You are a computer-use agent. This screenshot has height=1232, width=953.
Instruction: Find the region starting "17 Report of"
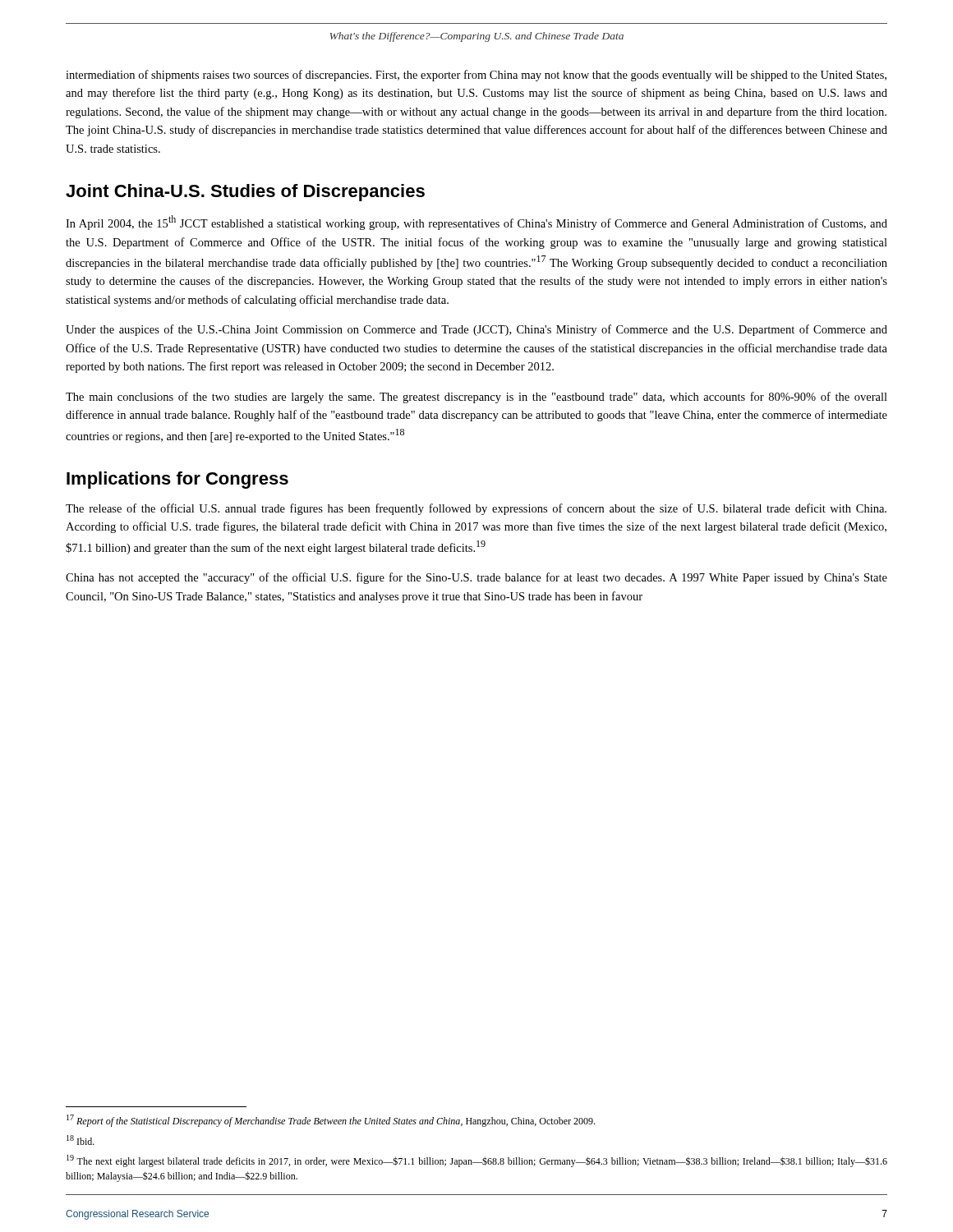(x=331, y=1120)
